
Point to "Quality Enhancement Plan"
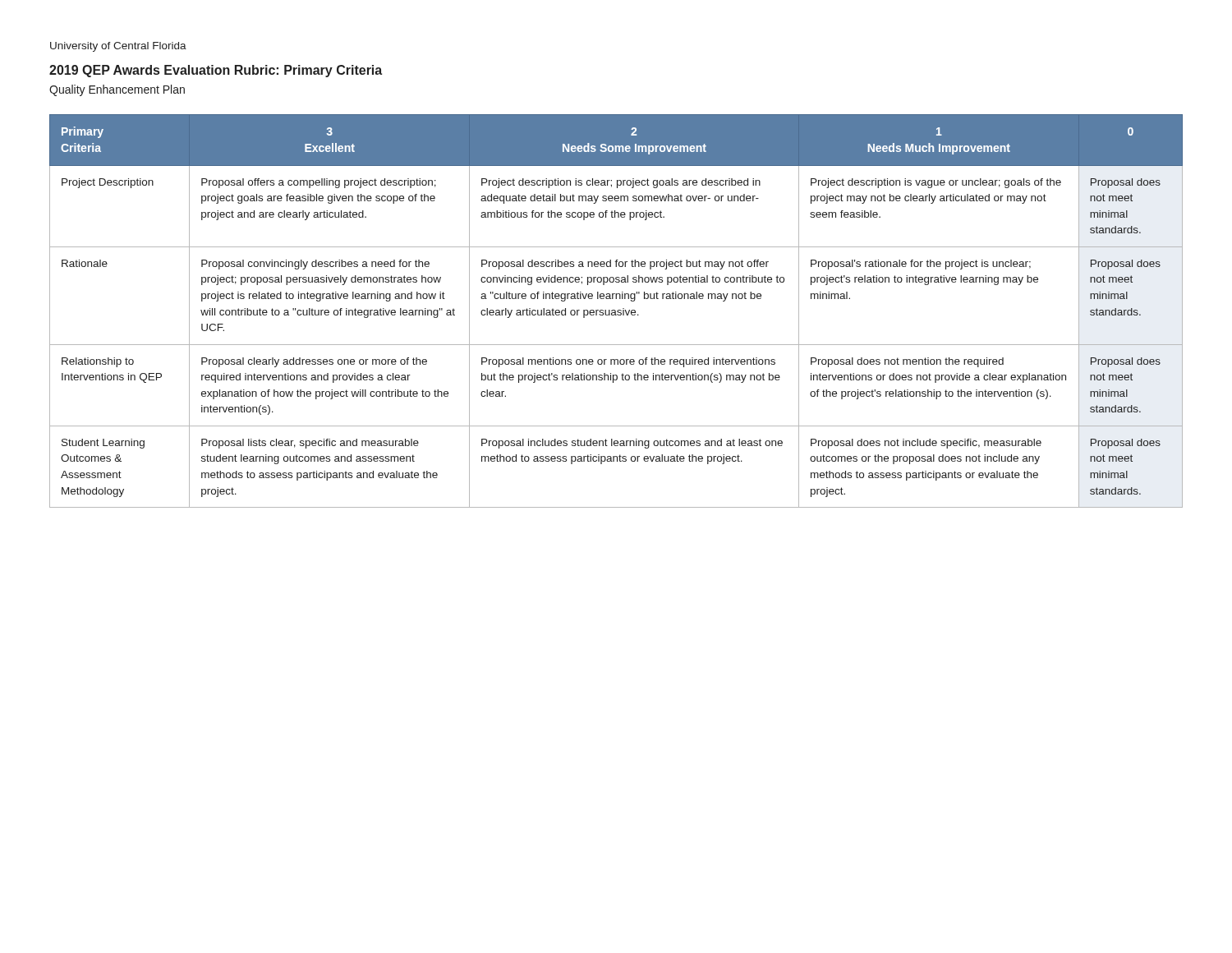click(x=117, y=90)
